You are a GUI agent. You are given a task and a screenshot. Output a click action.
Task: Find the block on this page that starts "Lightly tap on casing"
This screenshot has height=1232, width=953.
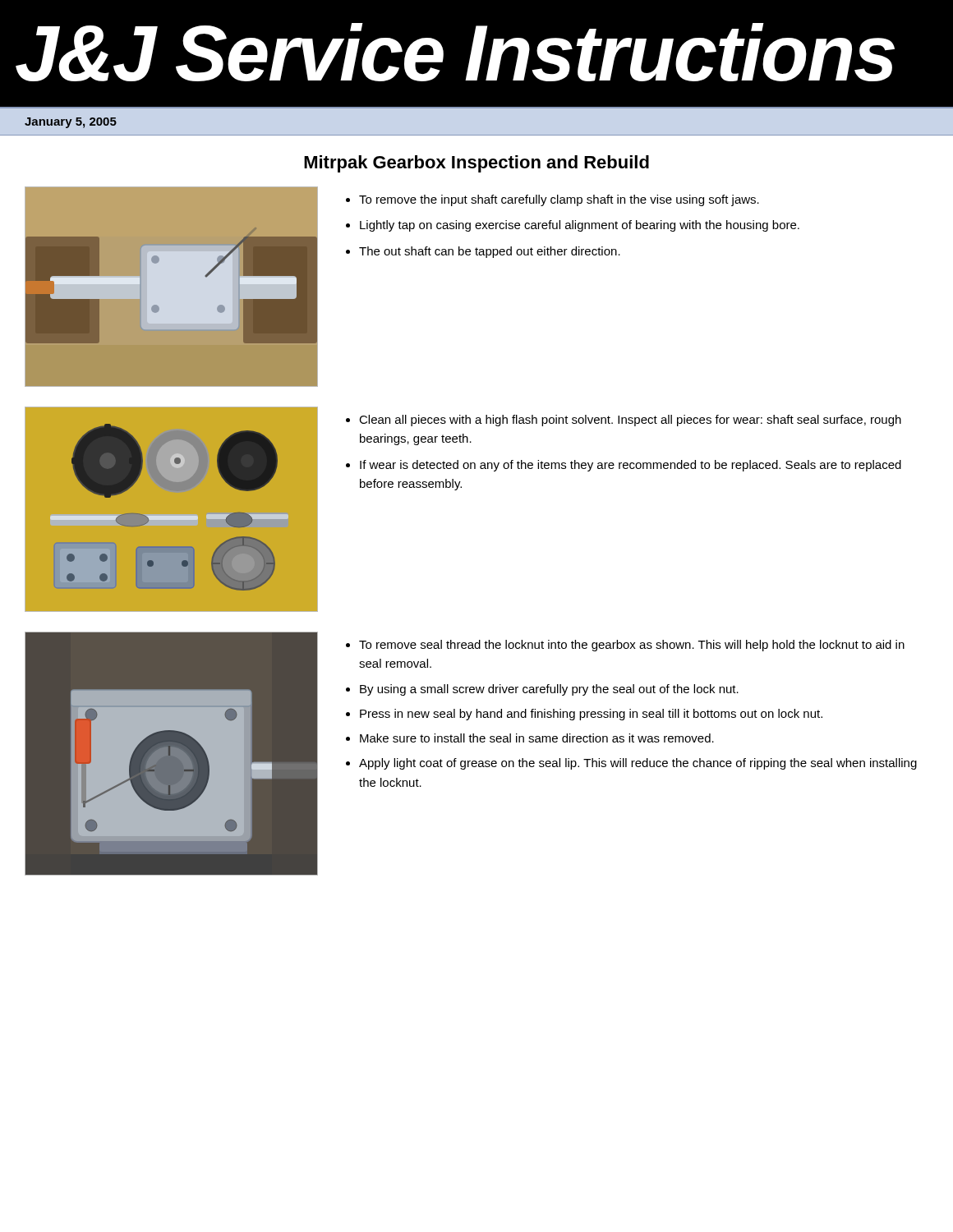580,225
